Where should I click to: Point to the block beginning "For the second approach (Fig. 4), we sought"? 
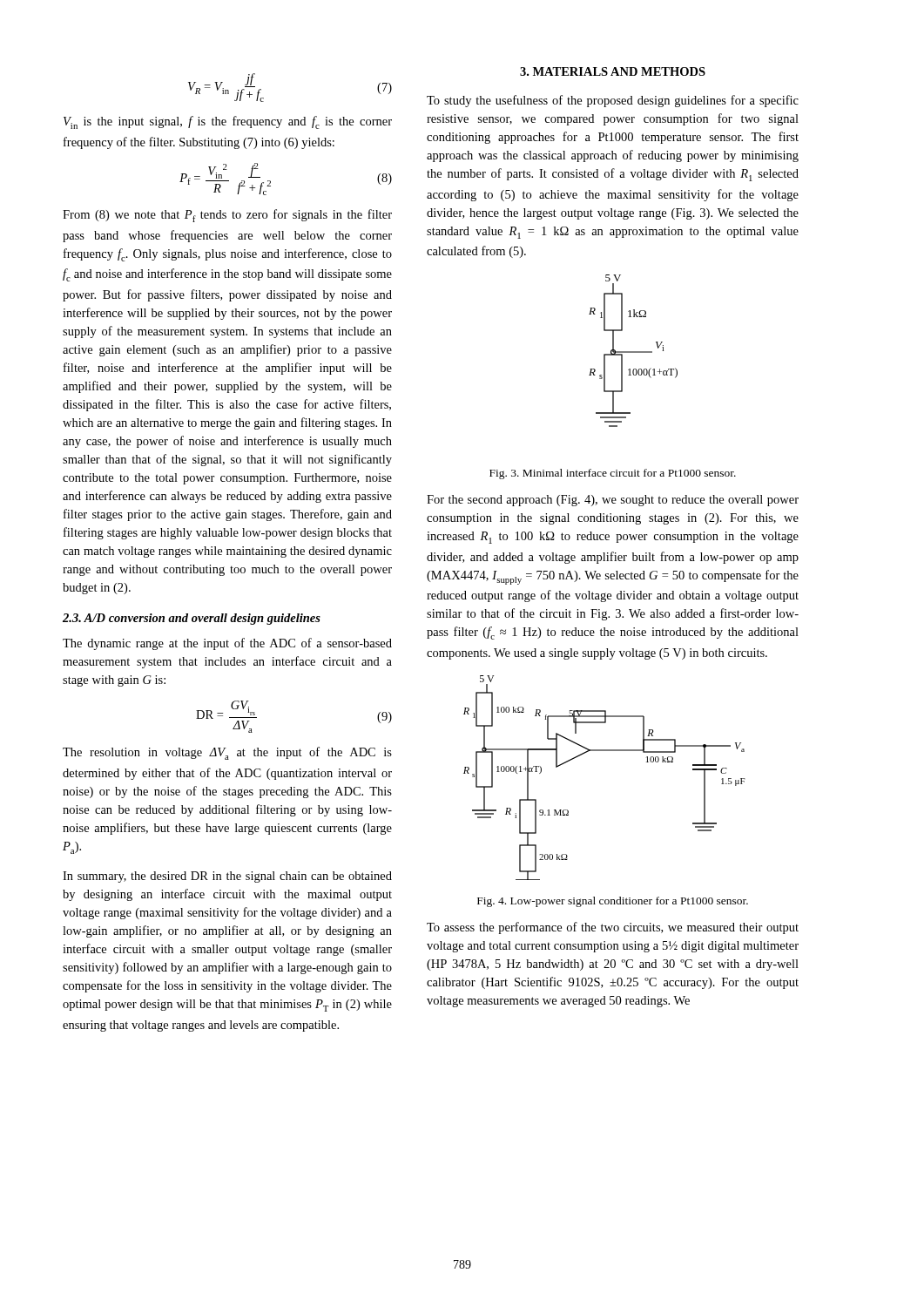click(613, 576)
